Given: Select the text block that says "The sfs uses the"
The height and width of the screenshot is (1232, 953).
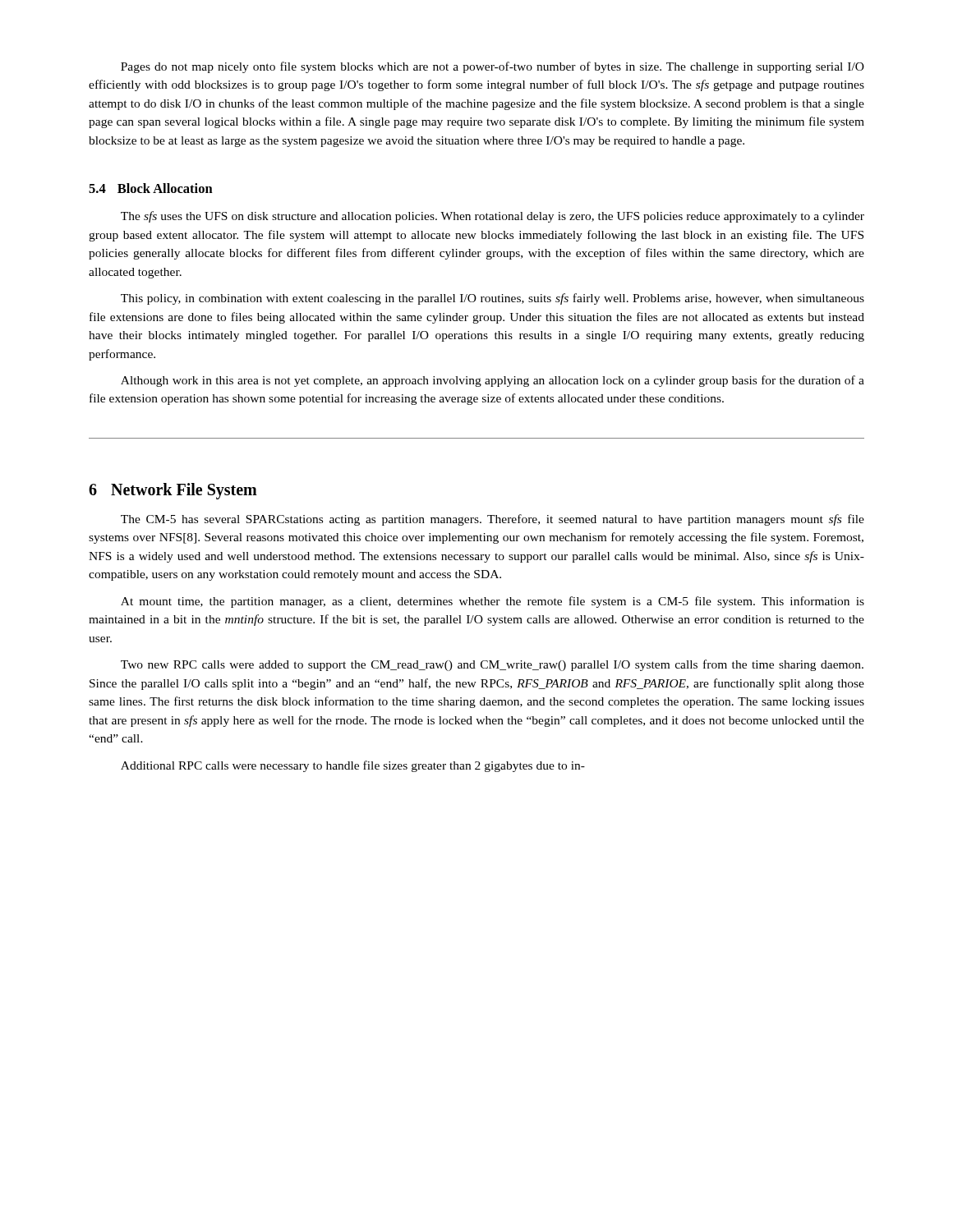Looking at the screenshot, I should click(476, 244).
